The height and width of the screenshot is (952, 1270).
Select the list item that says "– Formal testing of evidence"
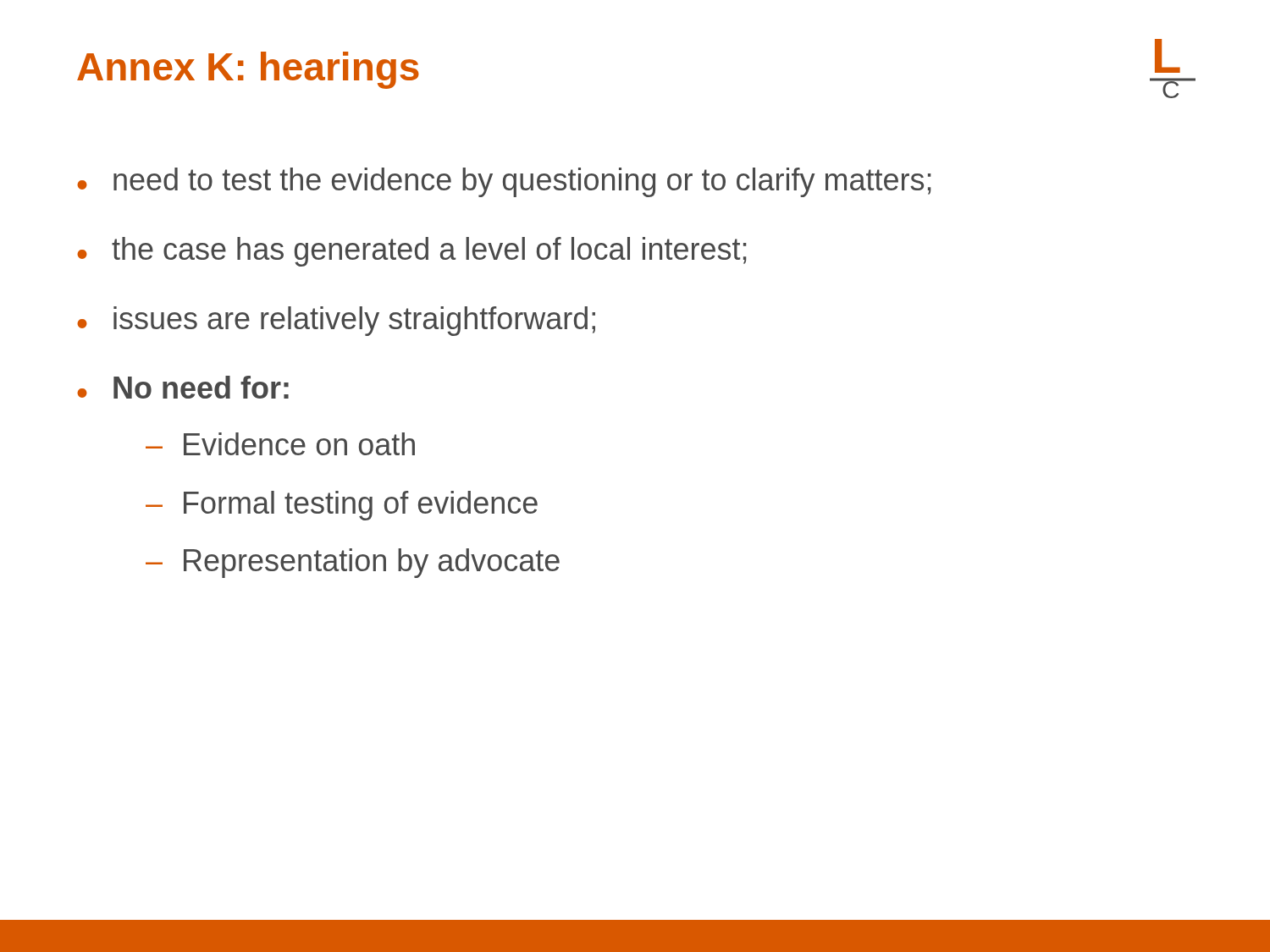click(342, 506)
